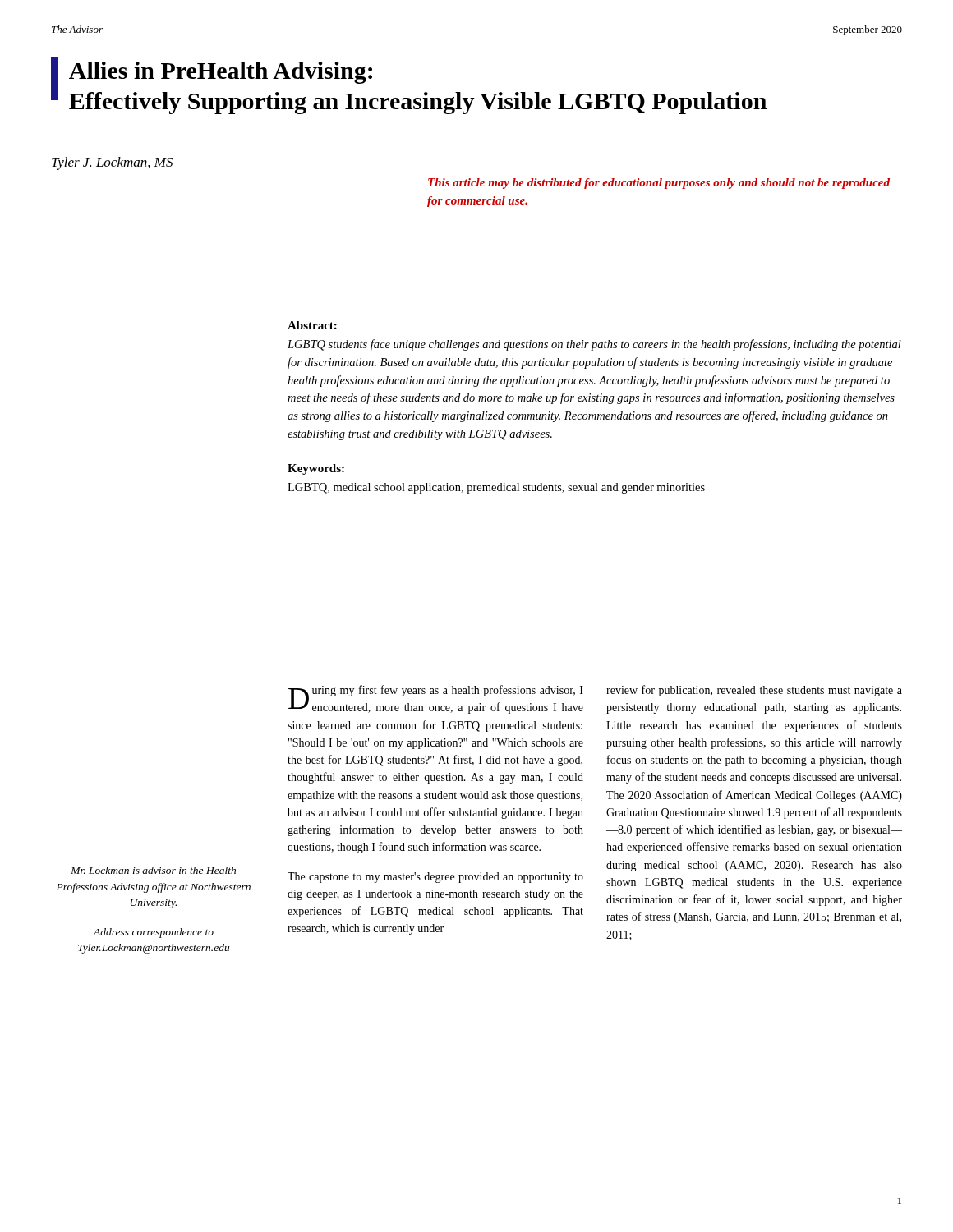Click on the text starting "During my first few years as"
This screenshot has width=953, height=1232.
click(x=435, y=810)
